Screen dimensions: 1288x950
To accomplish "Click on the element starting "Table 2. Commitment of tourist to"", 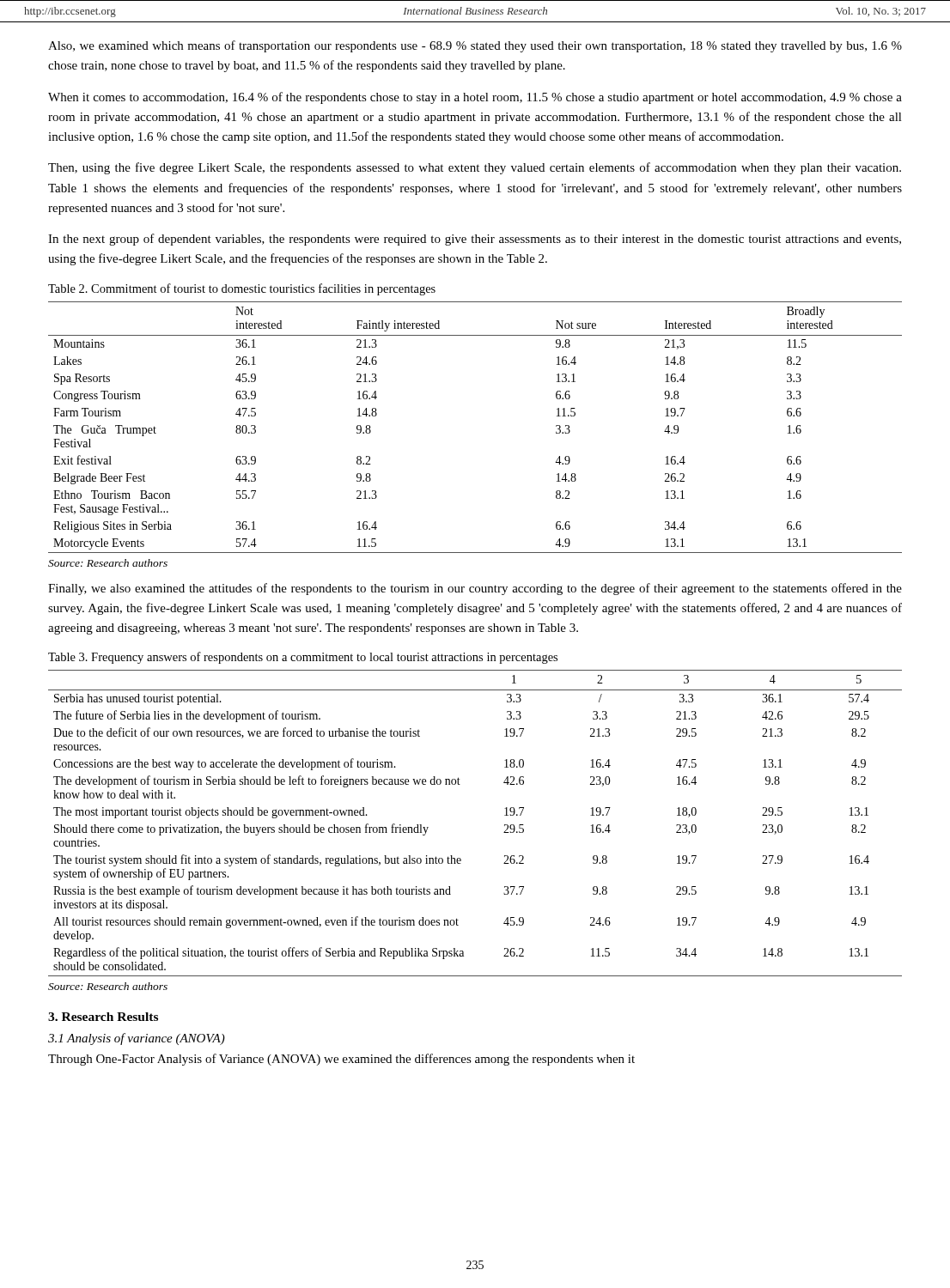I will click(242, 288).
